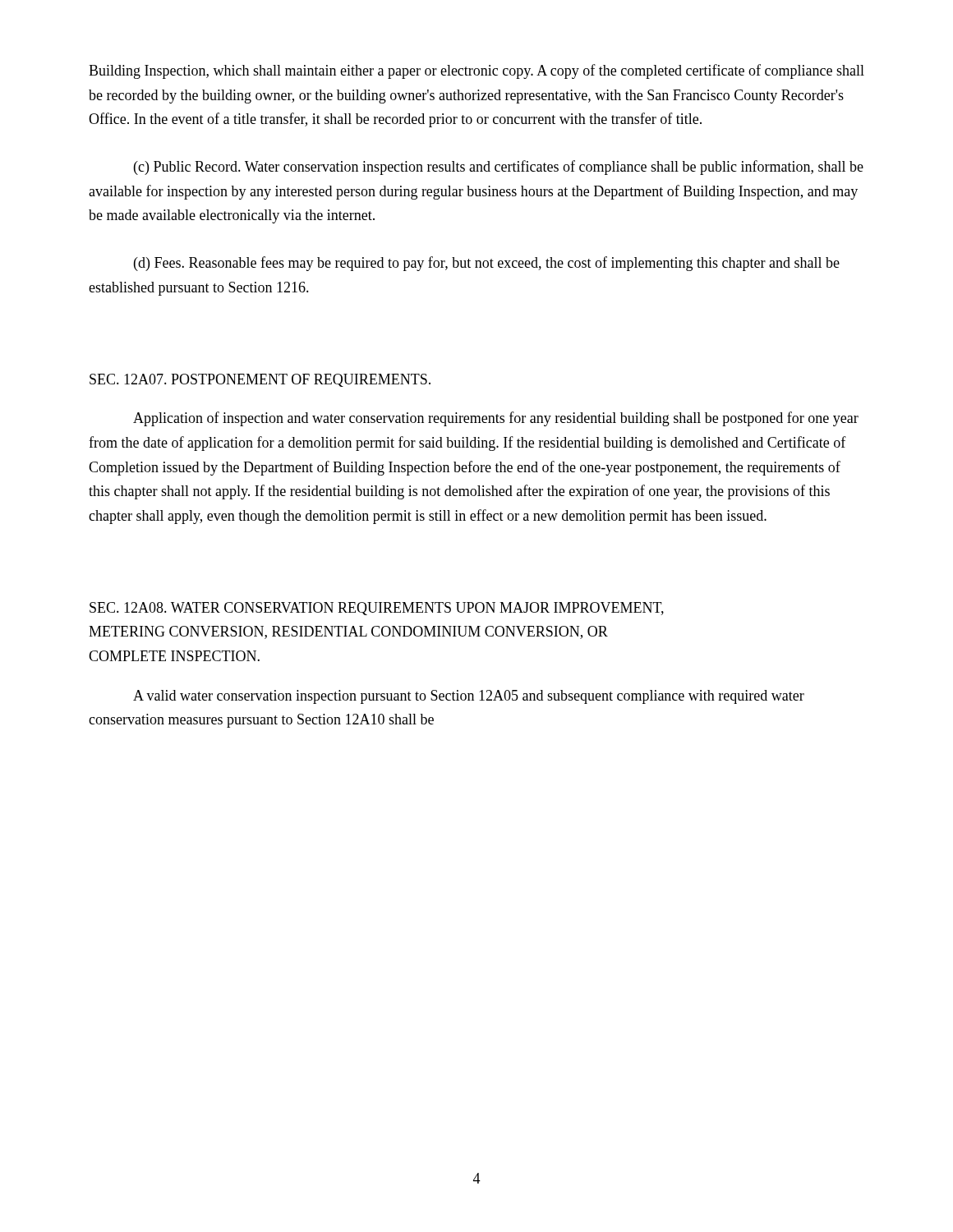Click the passage that begins "Application of inspection"
The image size is (953, 1232).
(x=473, y=465)
